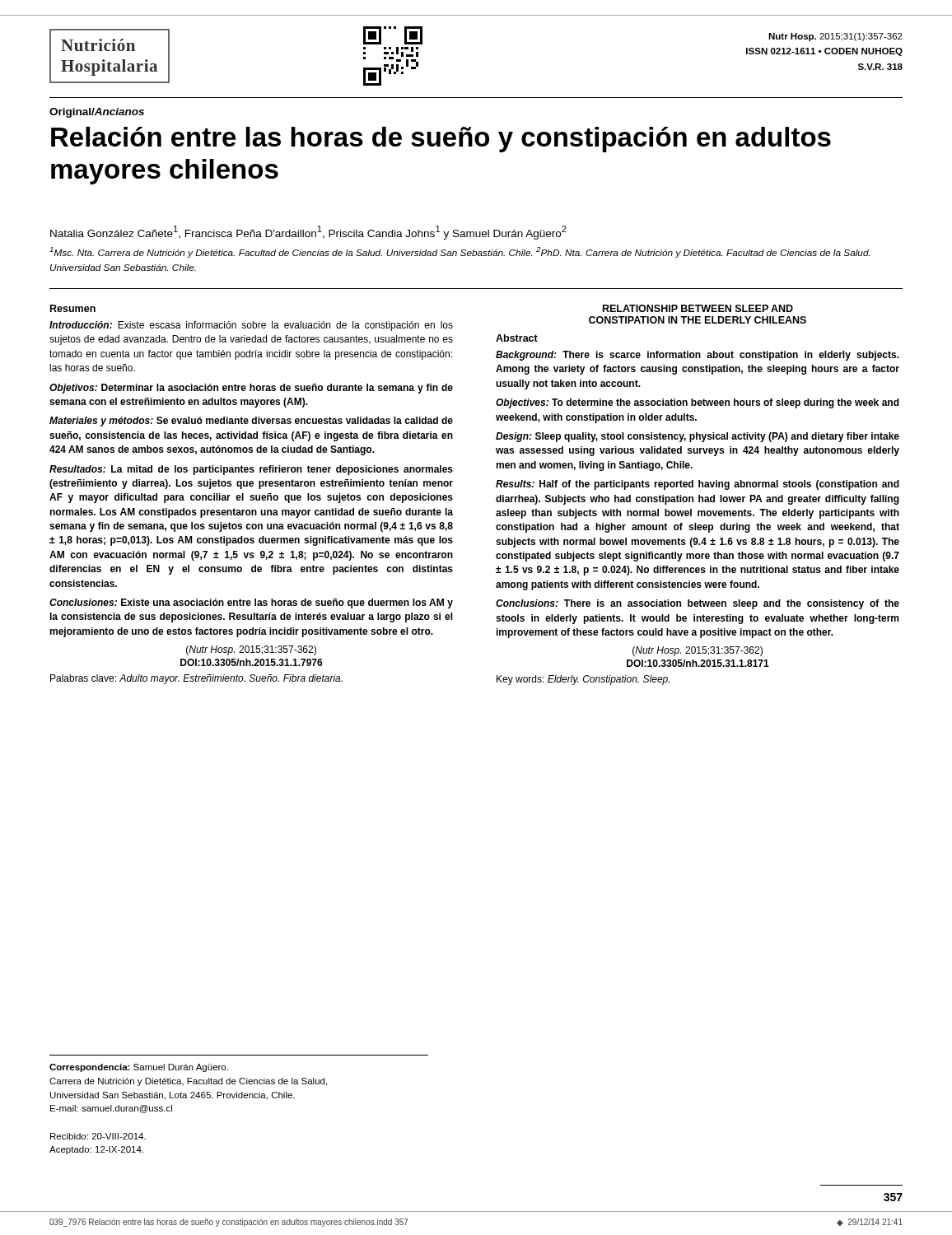Select the logo
This screenshot has height=1235, width=952.
point(128,56)
